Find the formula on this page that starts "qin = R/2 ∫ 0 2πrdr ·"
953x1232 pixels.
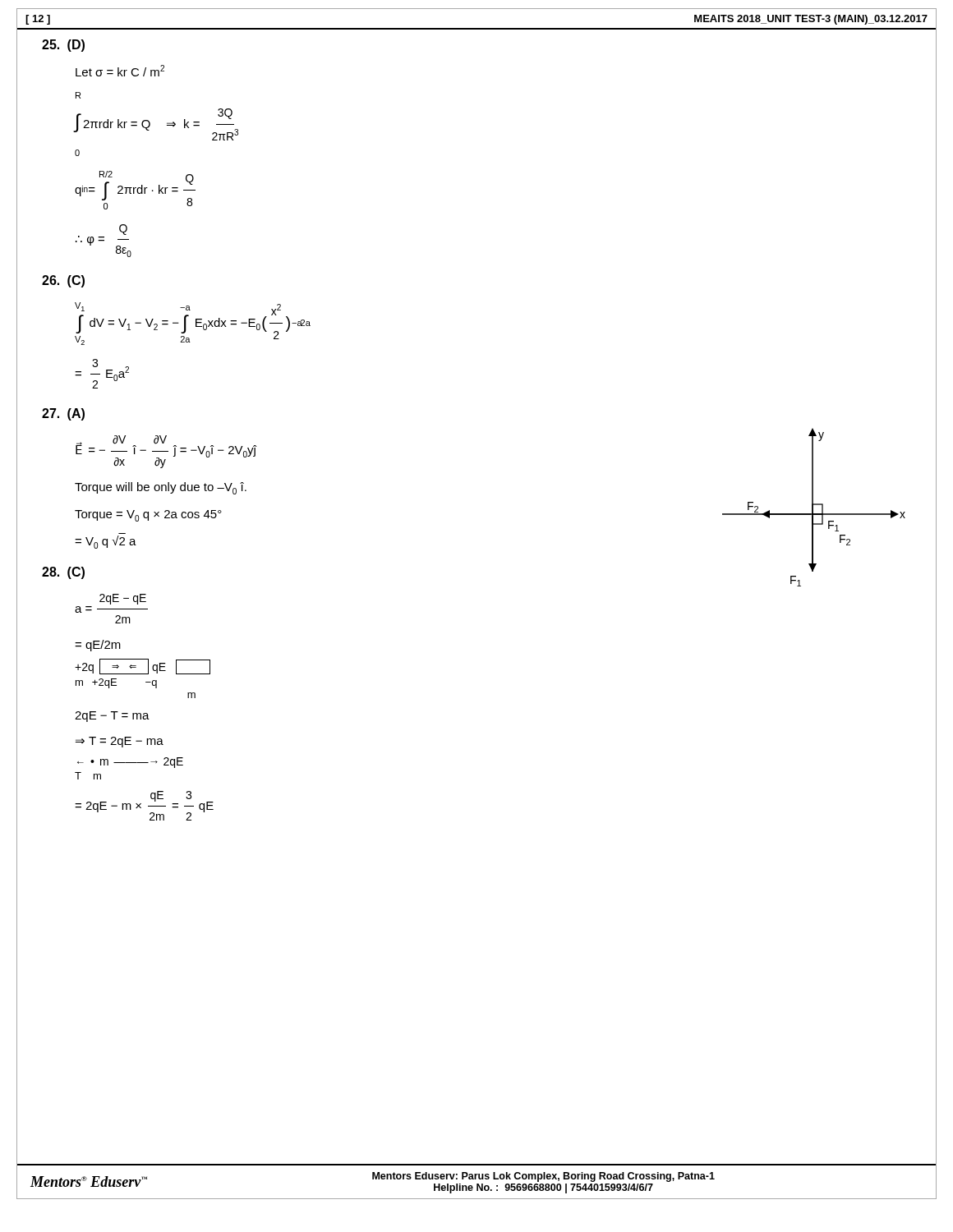click(135, 190)
